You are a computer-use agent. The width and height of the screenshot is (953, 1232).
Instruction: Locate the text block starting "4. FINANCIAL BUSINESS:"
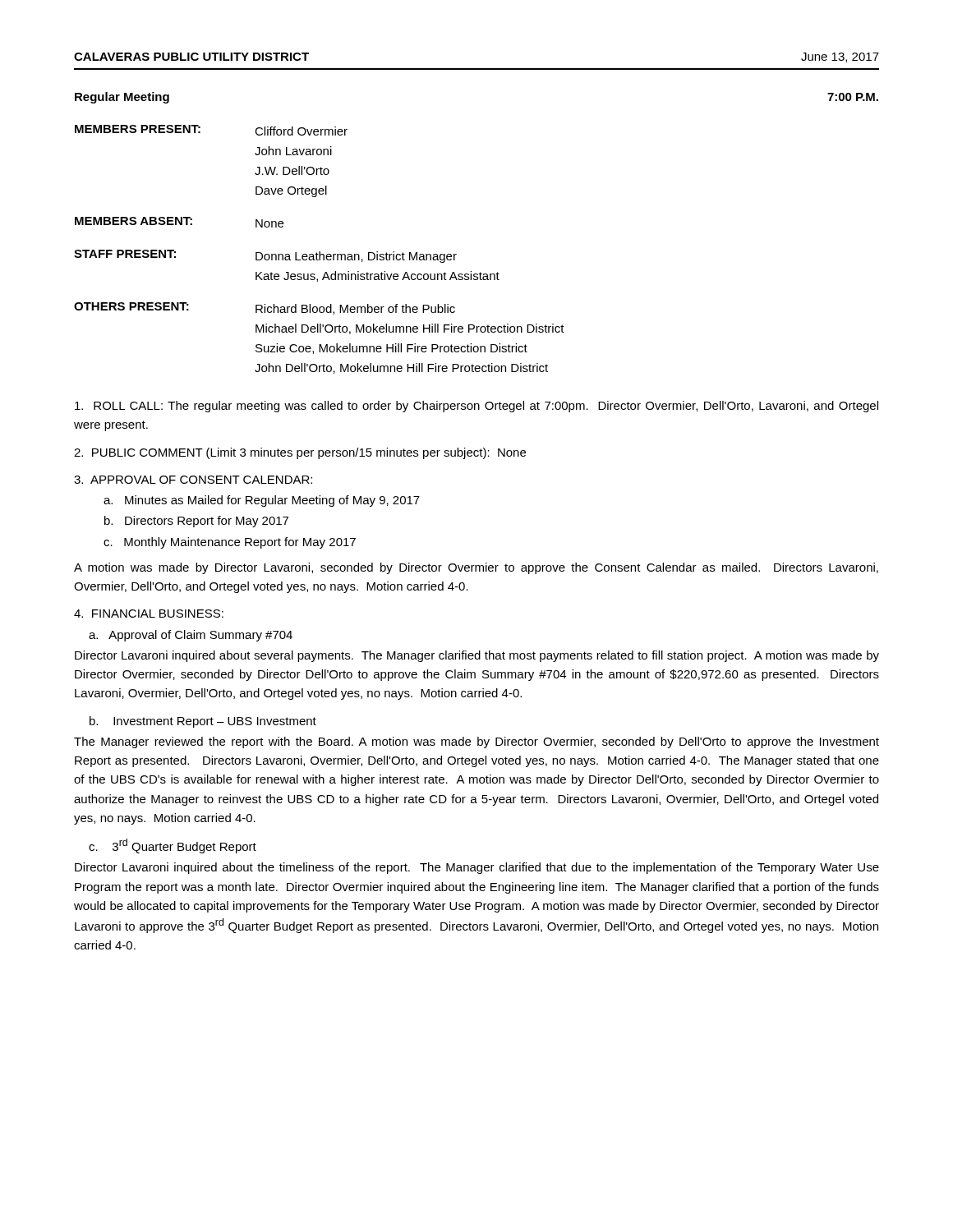[x=149, y=613]
